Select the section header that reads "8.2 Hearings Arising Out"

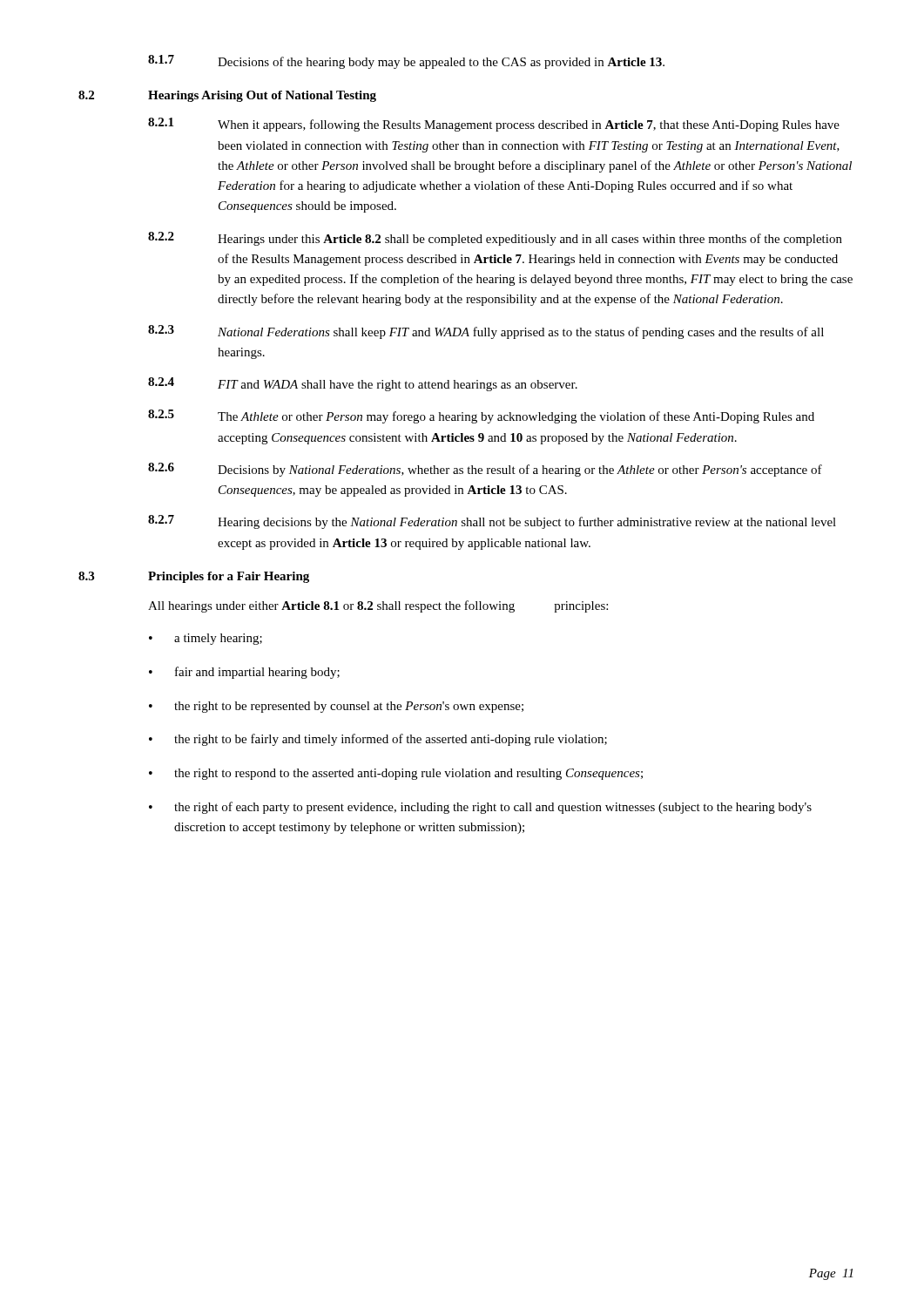[227, 96]
